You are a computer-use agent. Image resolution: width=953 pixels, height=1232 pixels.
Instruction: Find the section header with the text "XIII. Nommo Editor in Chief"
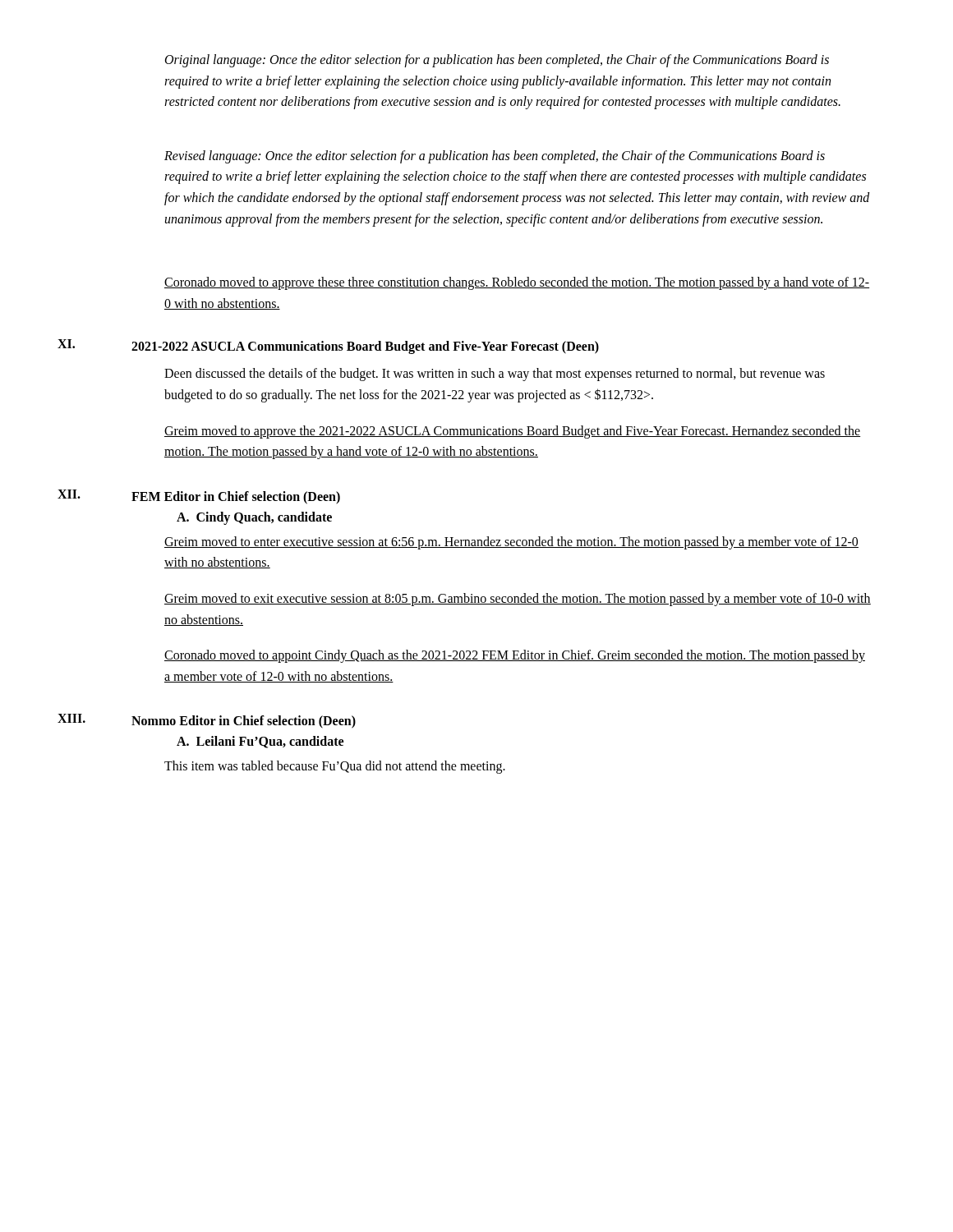click(207, 721)
